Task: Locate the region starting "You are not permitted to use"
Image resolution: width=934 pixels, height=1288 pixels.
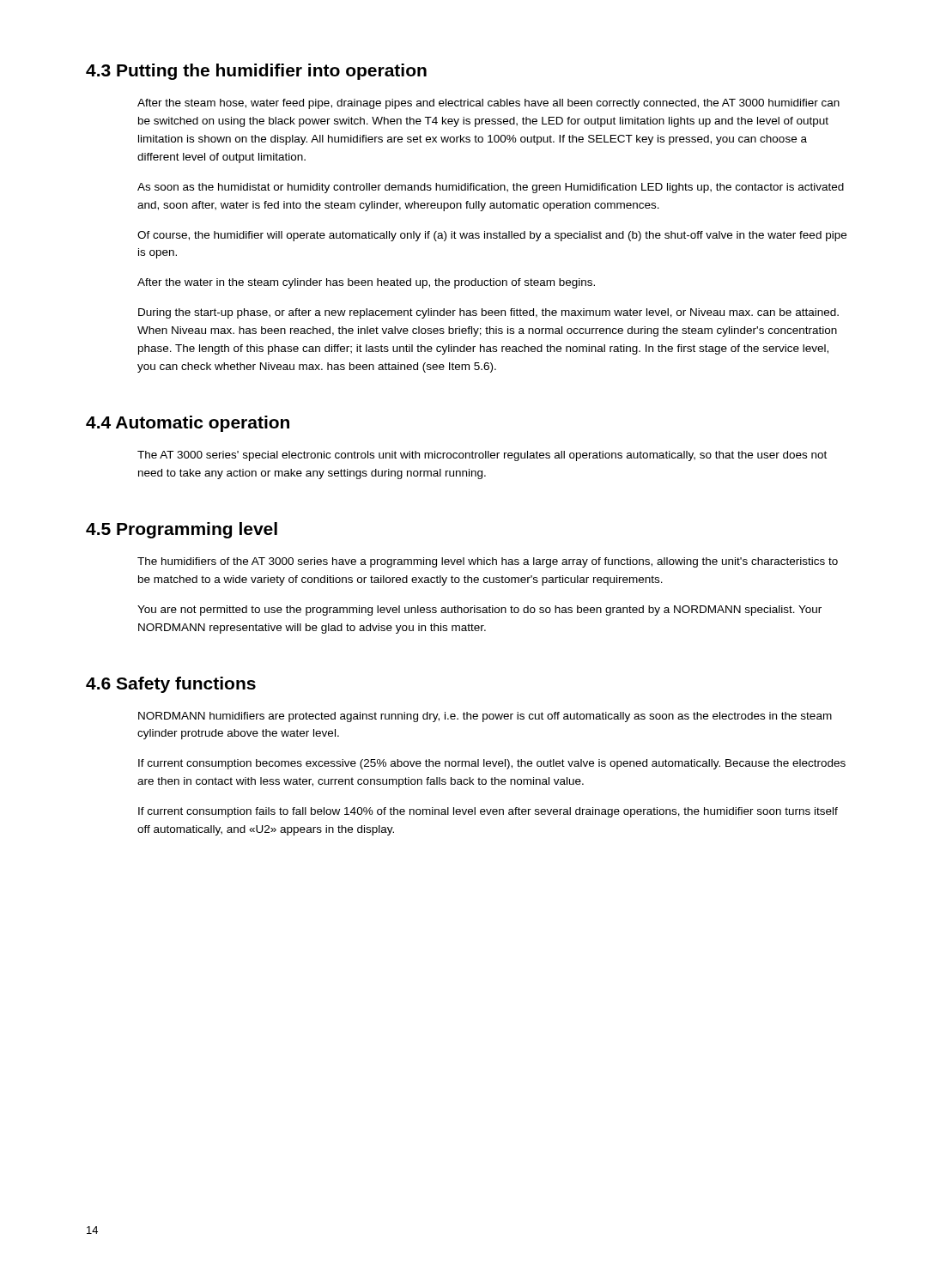Action: [480, 618]
